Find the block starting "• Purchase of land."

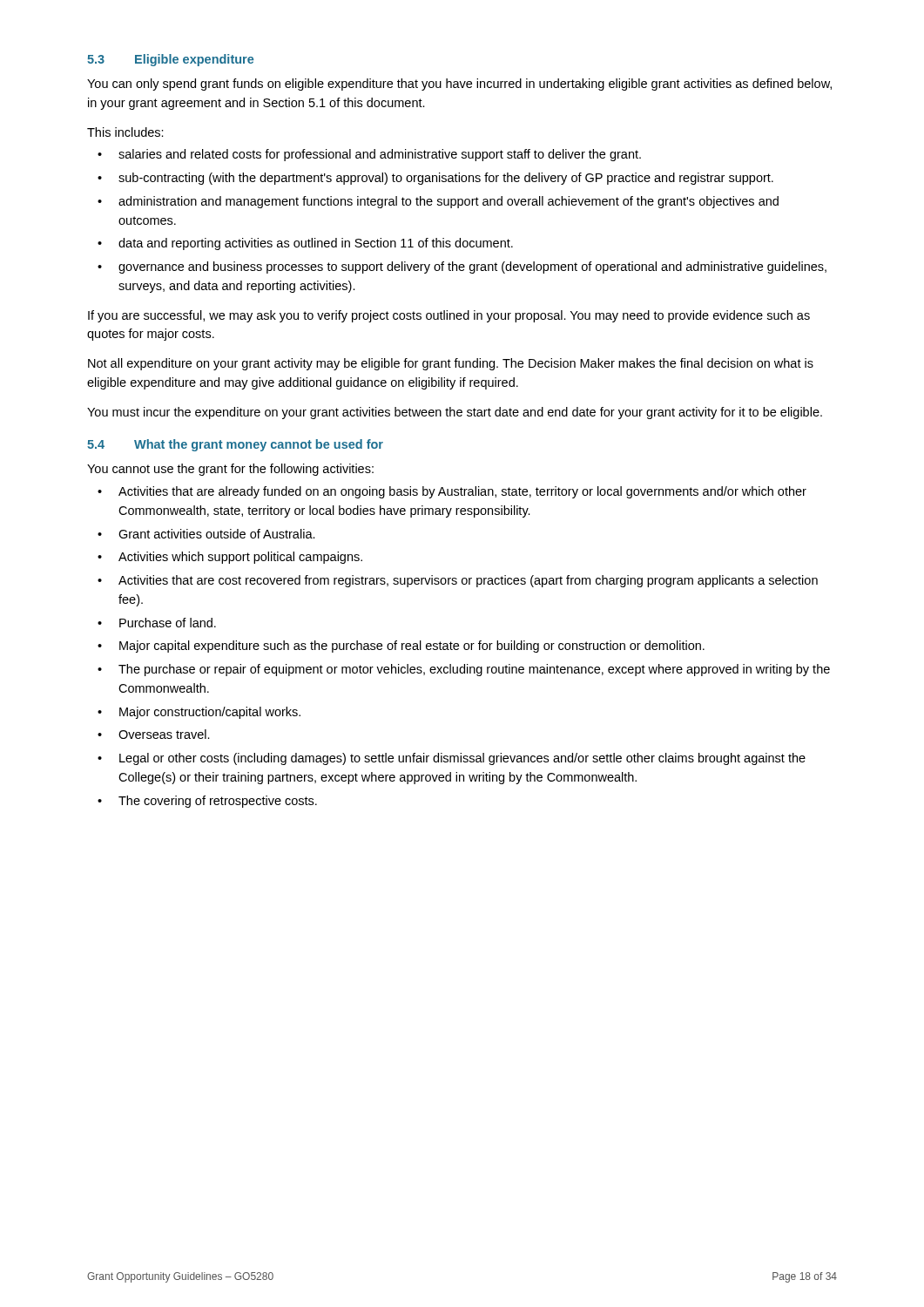click(157, 623)
